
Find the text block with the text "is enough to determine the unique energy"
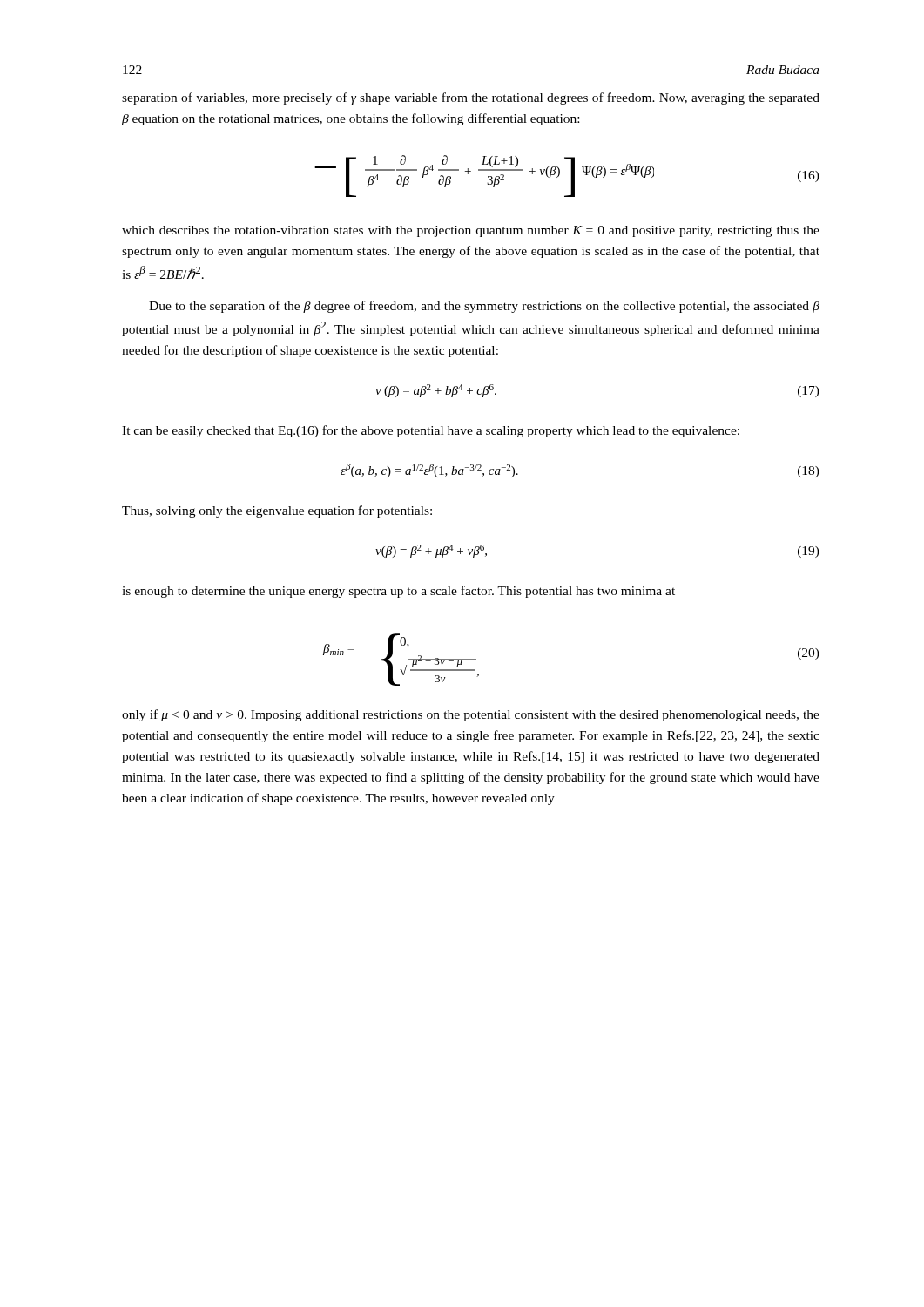tap(471, 591)
